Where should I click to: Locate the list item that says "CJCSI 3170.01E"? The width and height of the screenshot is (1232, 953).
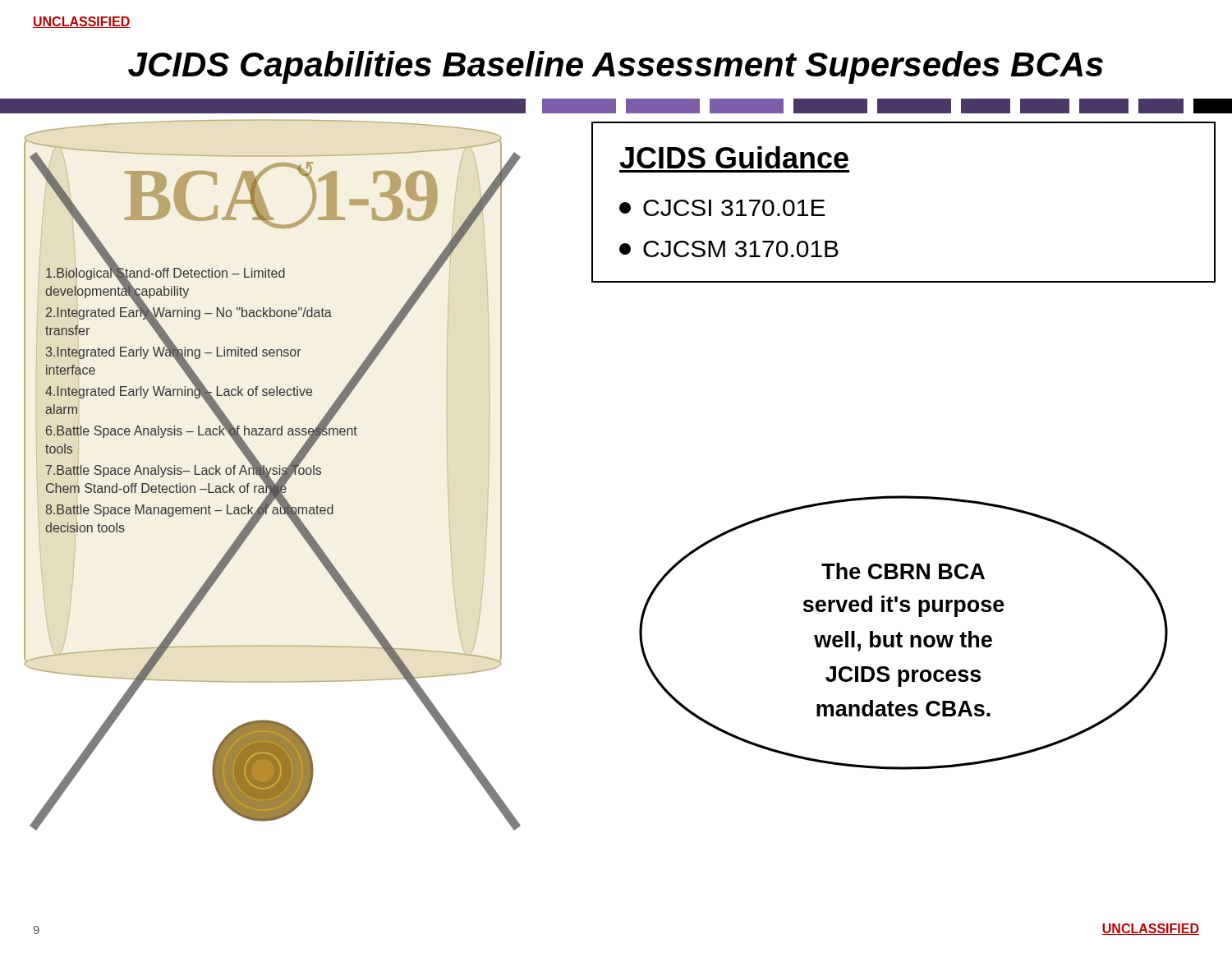(x=723, y=208)
